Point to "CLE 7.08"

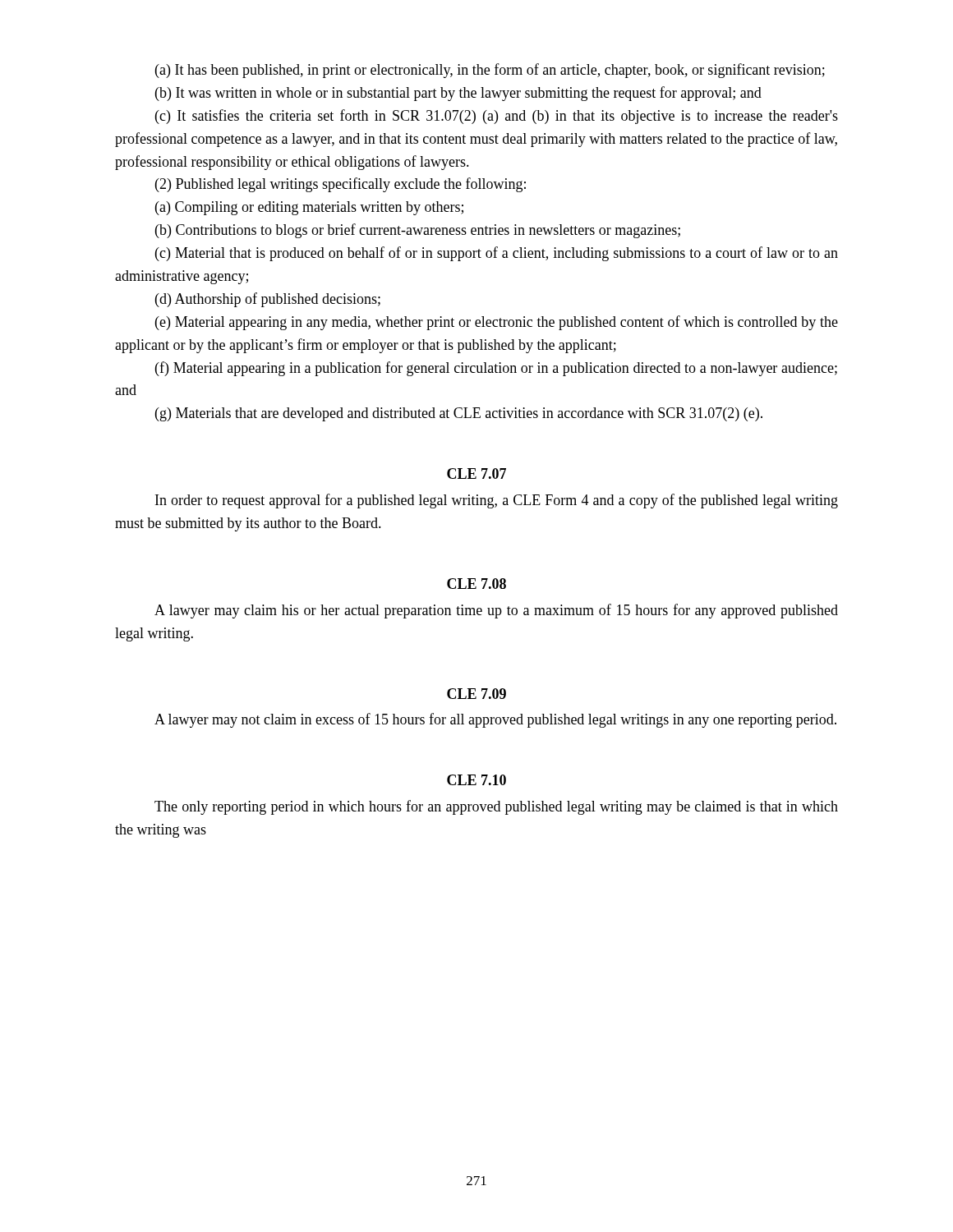point(476,585)
